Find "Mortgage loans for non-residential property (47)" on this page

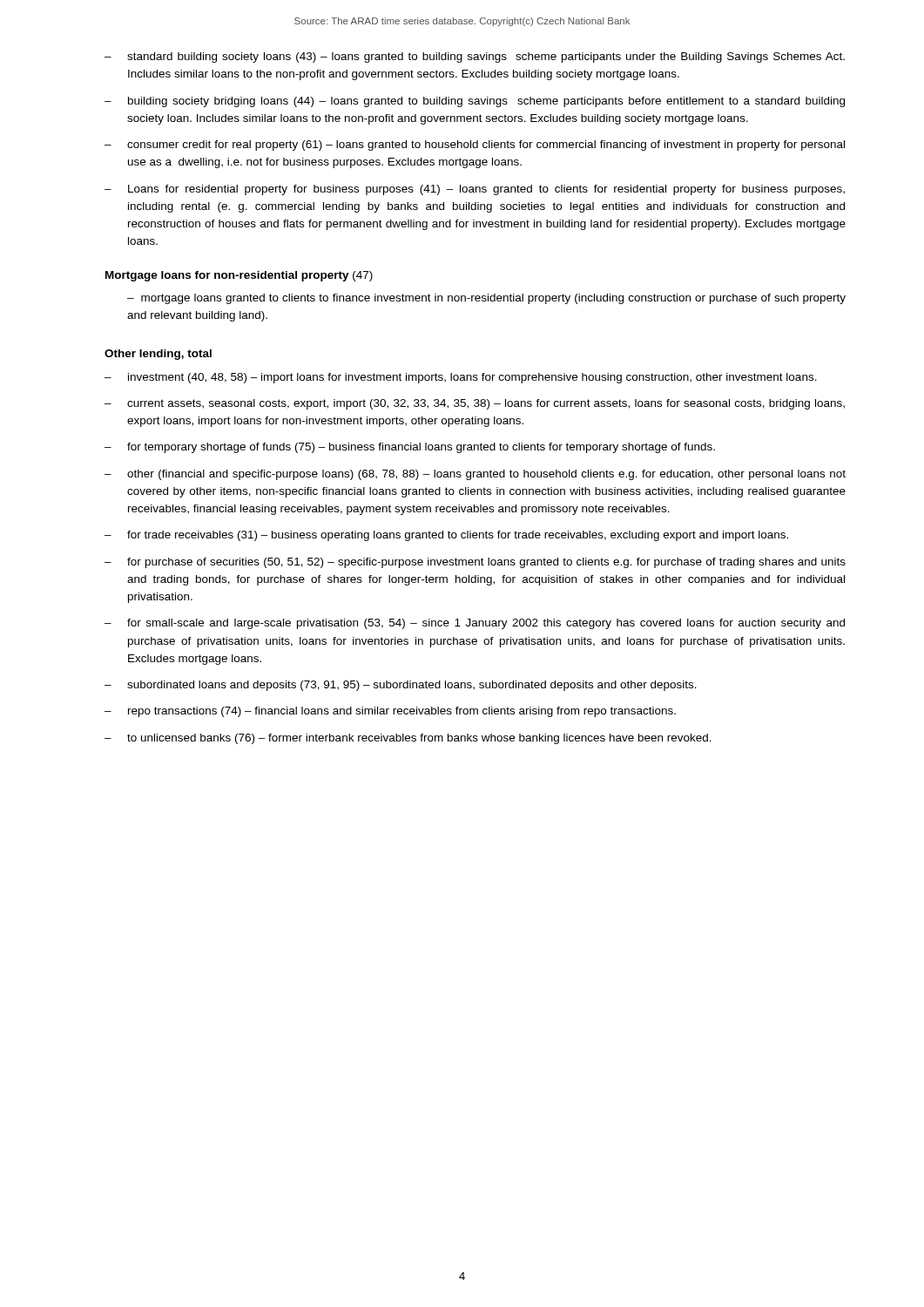click(x=239, y=274)
